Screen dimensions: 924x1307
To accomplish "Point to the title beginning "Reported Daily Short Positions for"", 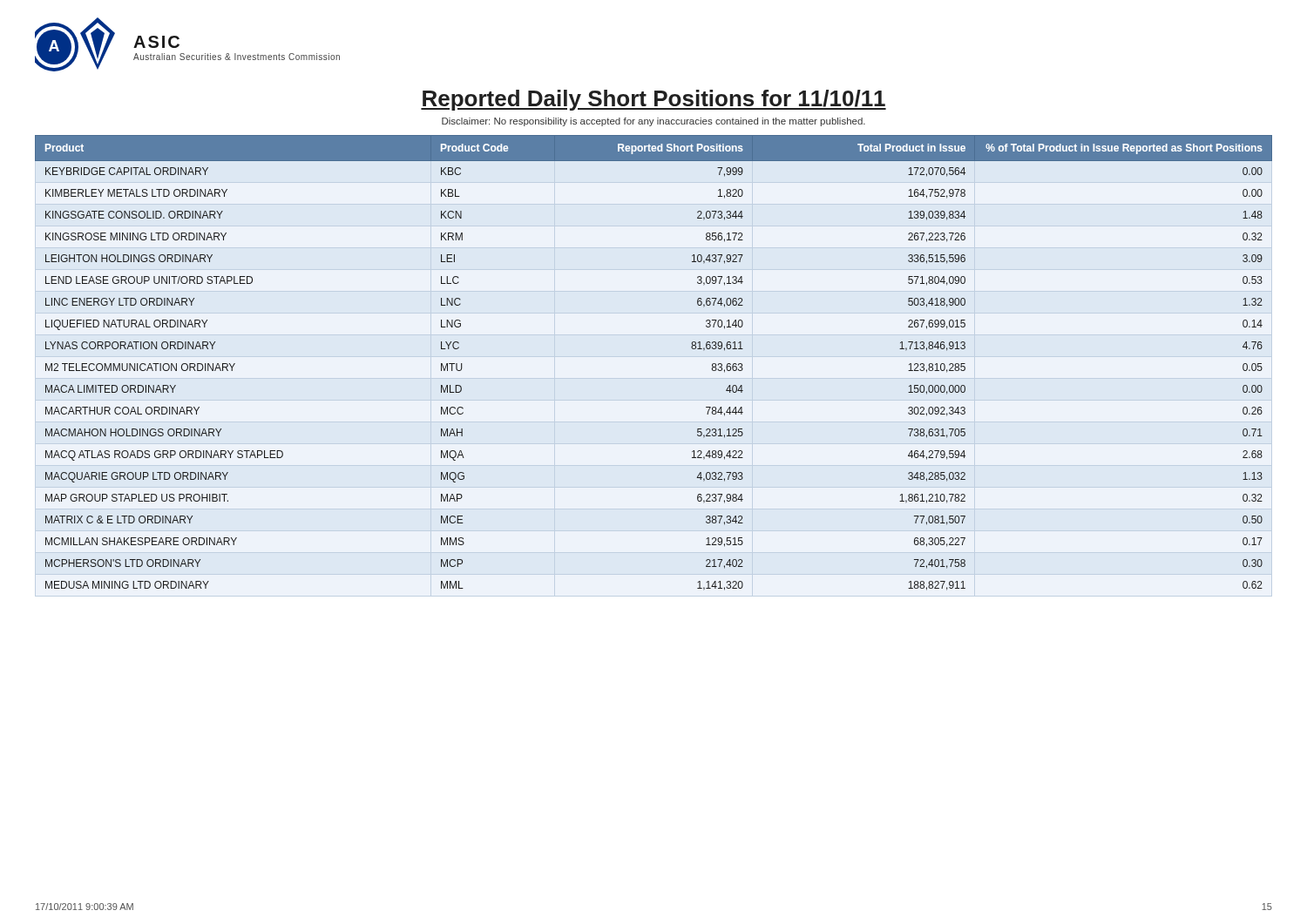I will coord(654,98).
